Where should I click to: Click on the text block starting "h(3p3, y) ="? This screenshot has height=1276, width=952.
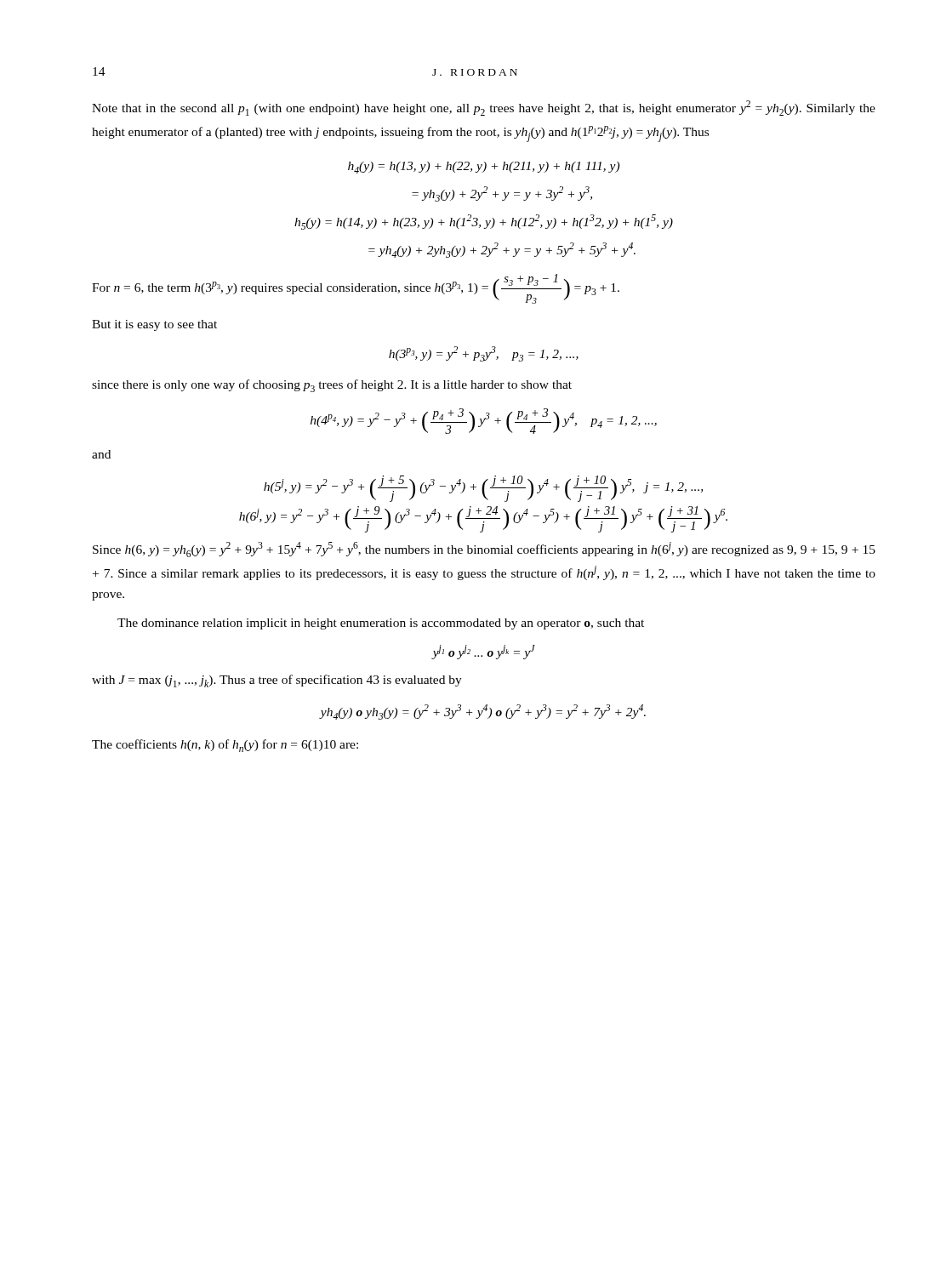pos(484,355)
